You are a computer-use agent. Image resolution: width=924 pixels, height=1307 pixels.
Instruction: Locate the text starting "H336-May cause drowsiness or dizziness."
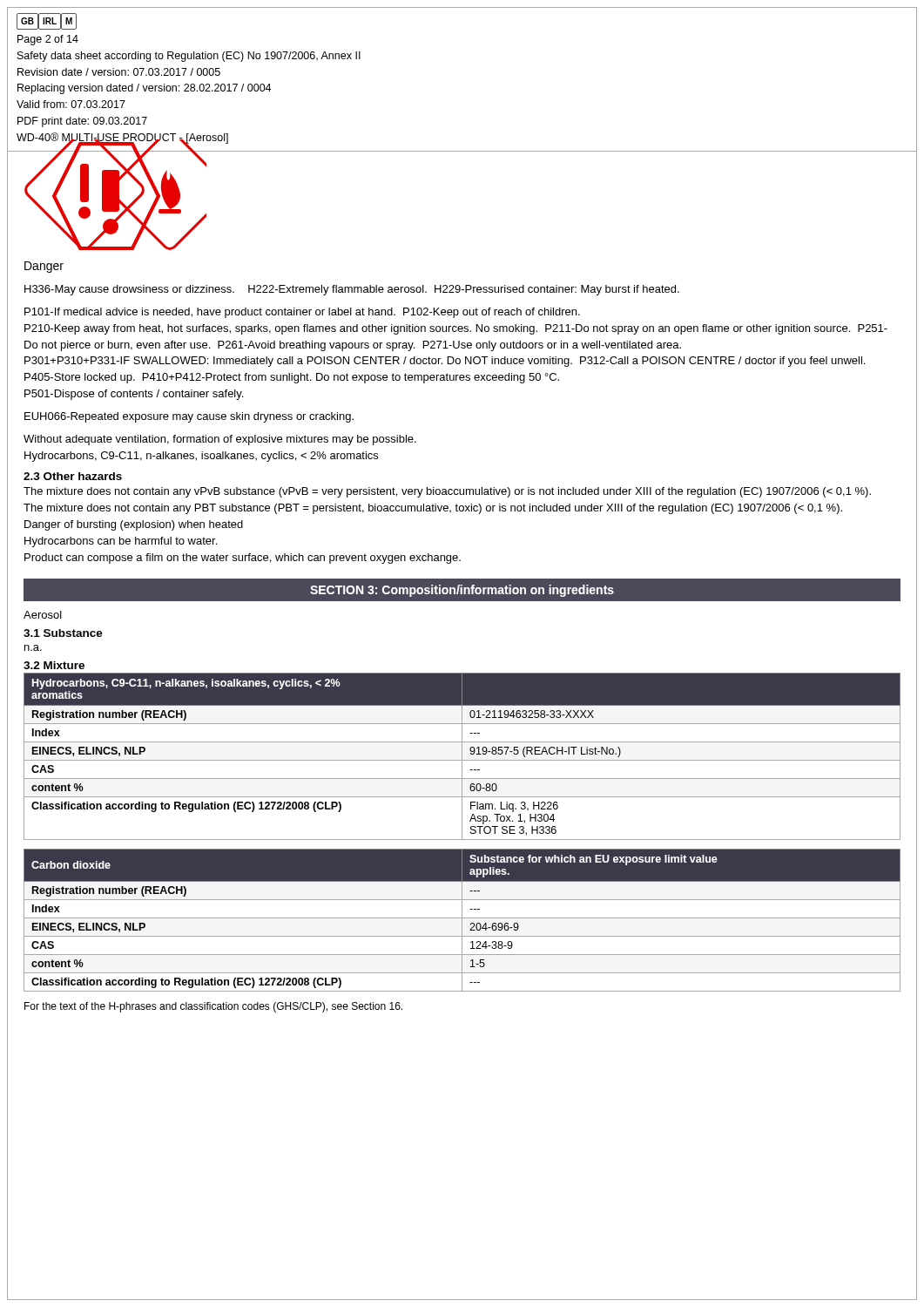coord(352,289)
